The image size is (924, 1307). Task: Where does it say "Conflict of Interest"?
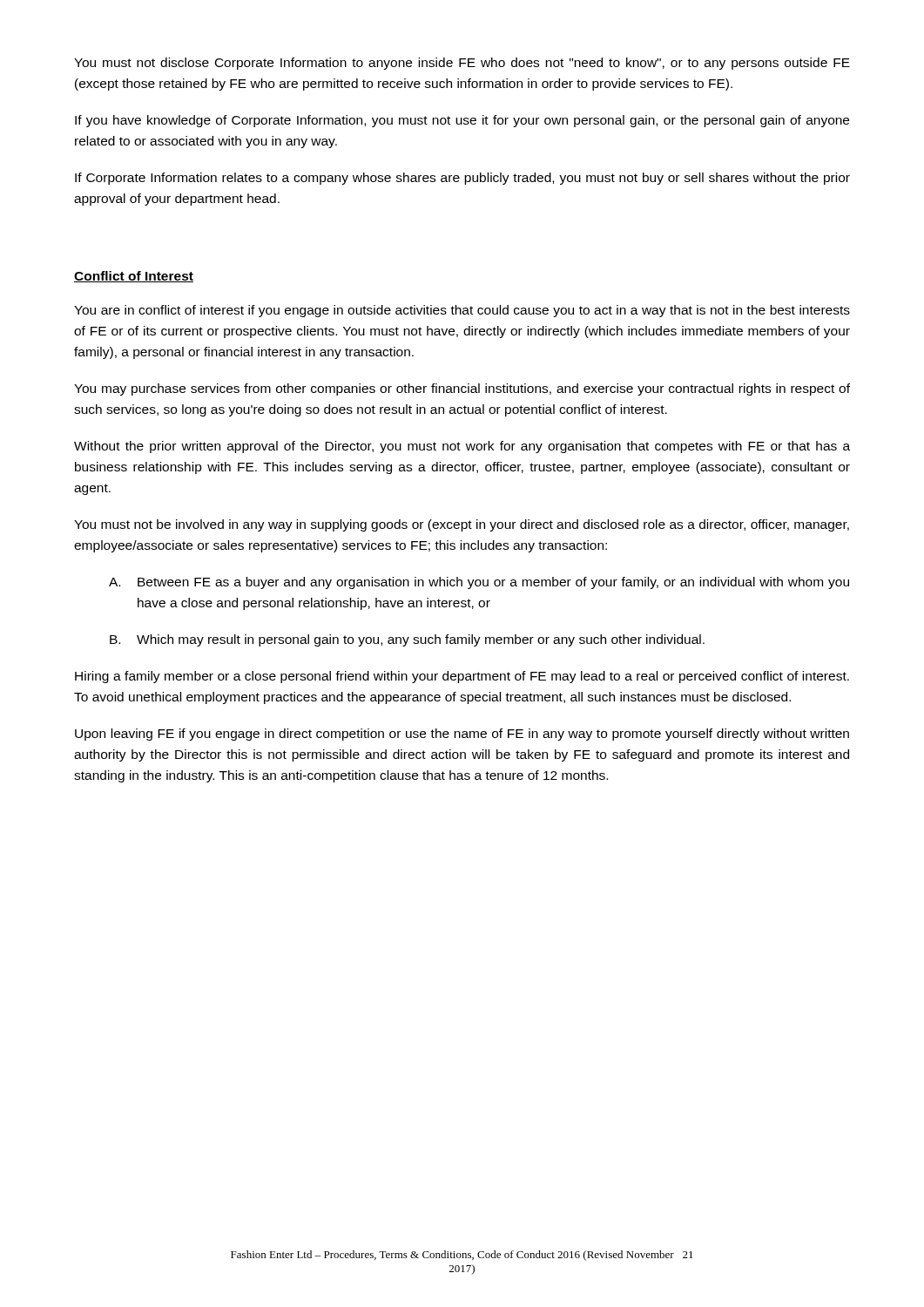tap(134, 276)
